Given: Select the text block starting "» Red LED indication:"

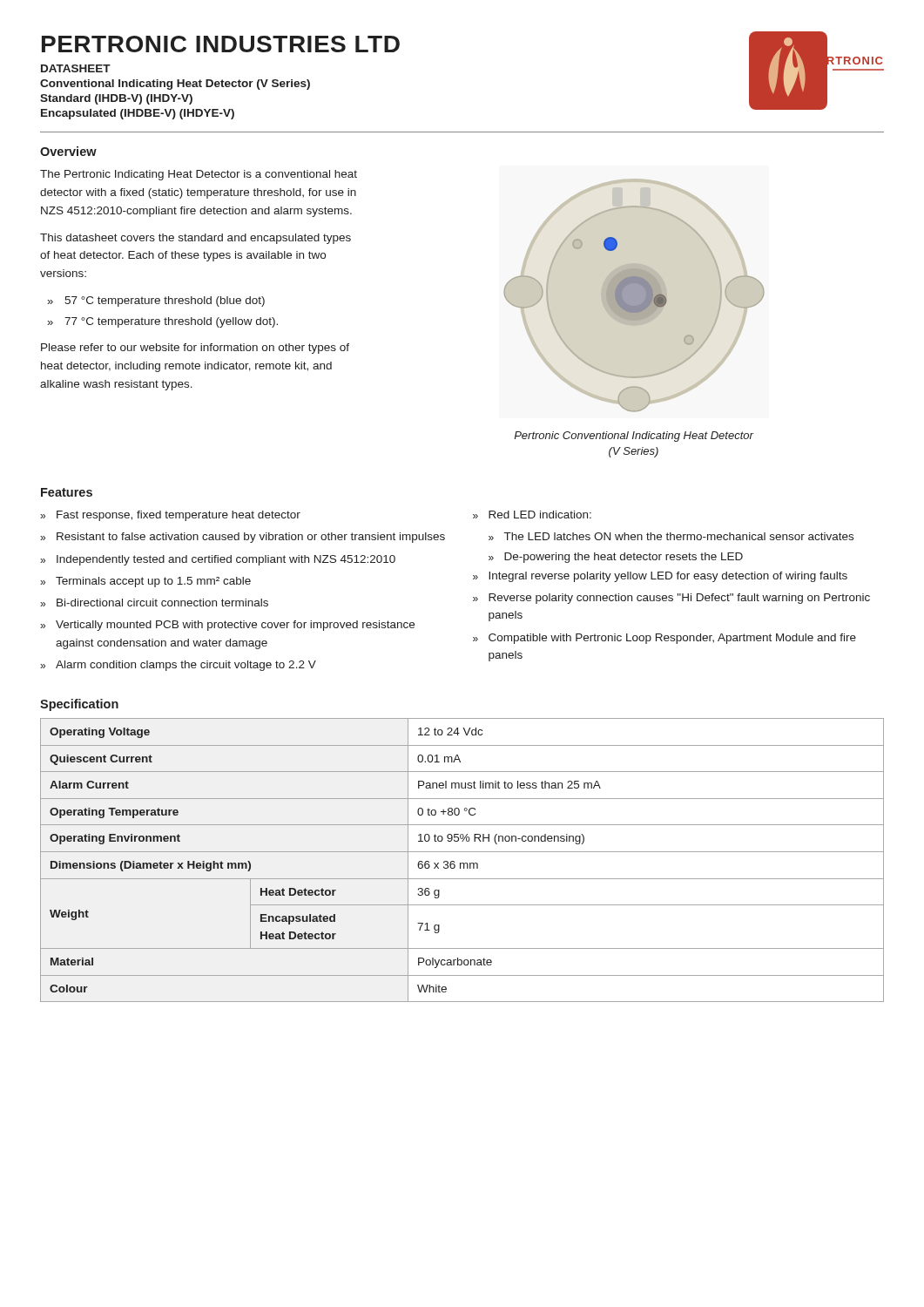Looking at the screenshot, I should tap(532, 515).
